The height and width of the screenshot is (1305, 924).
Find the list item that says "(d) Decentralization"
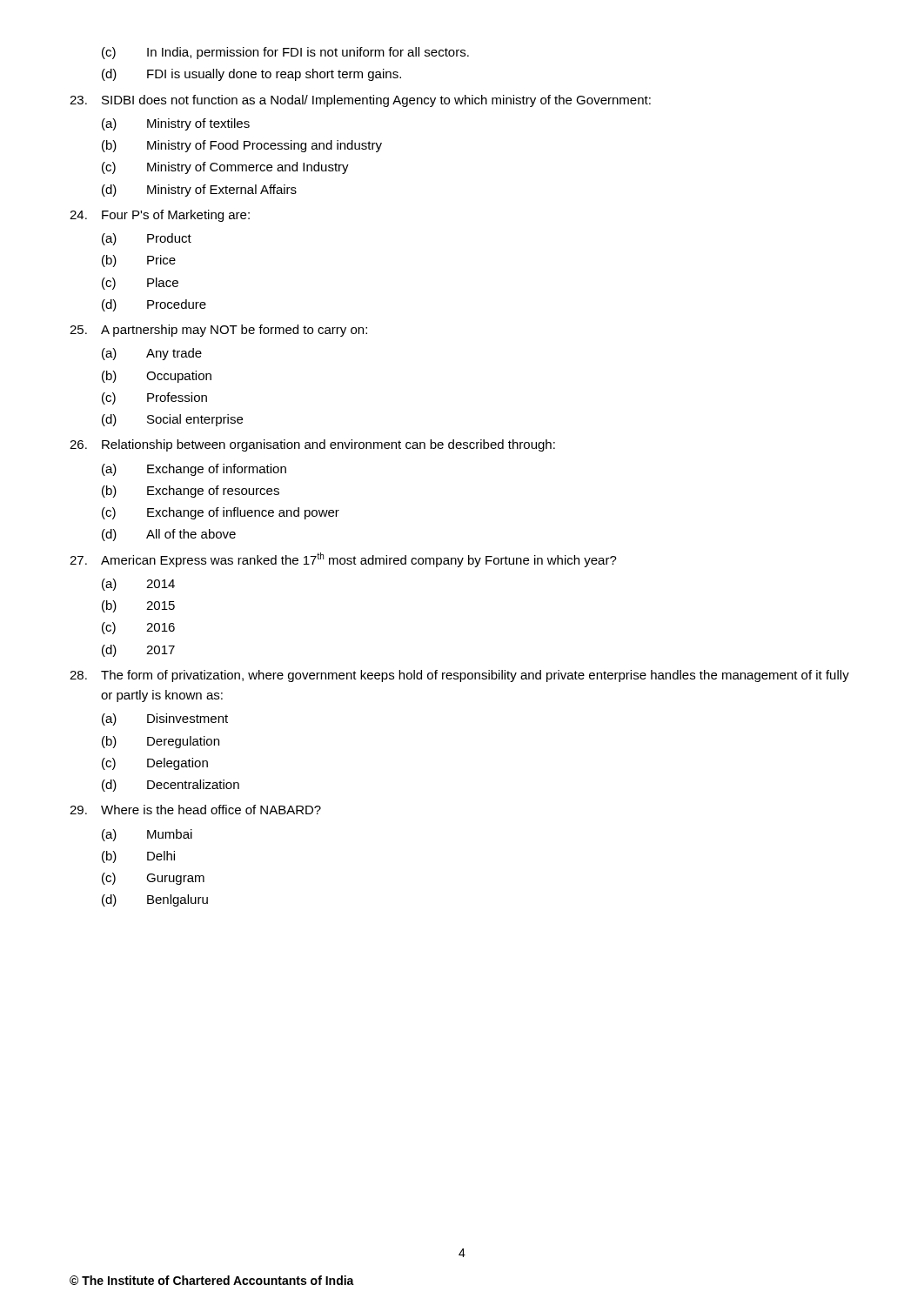click(171, 786)
